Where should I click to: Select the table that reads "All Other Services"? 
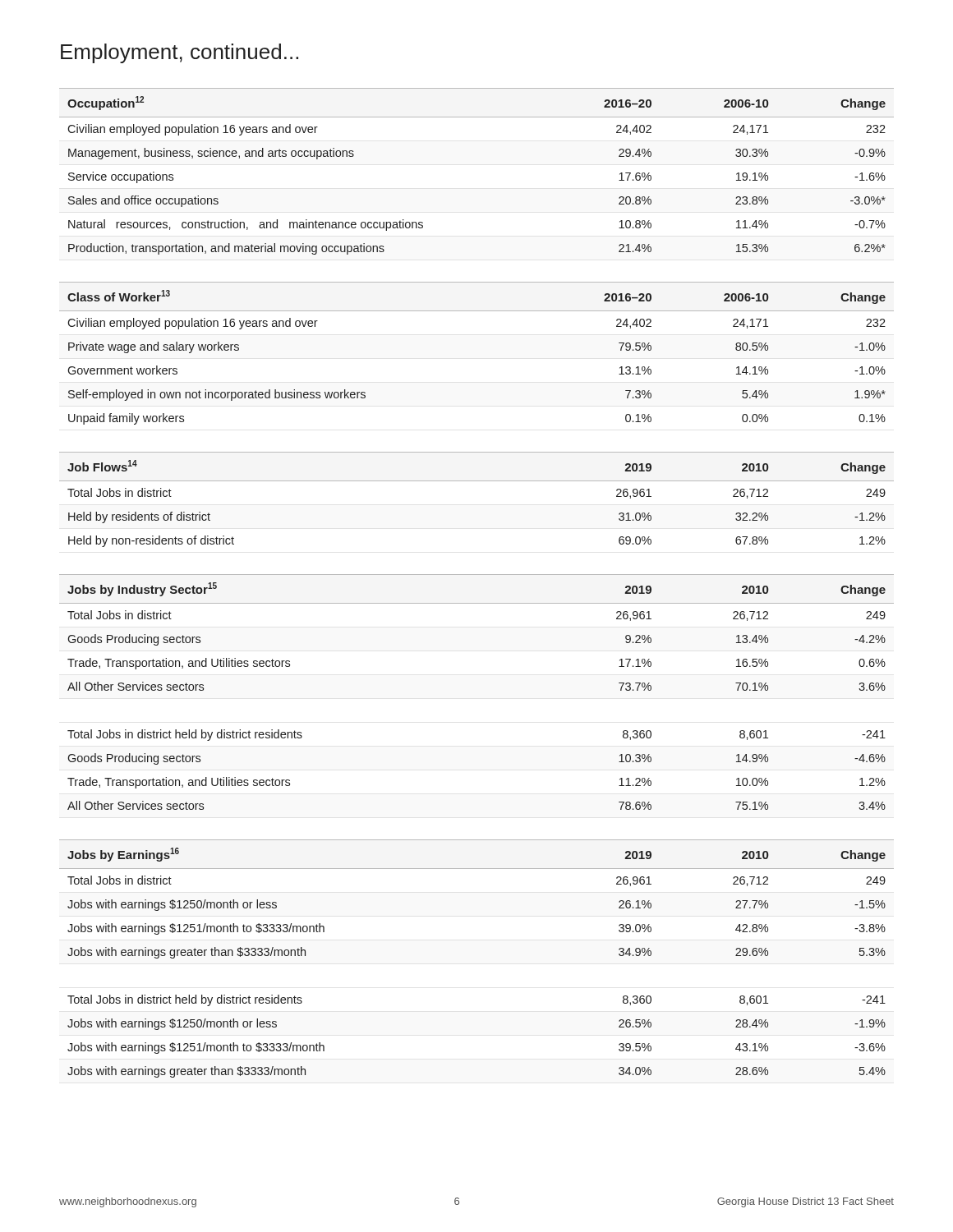tap(476, 696)
